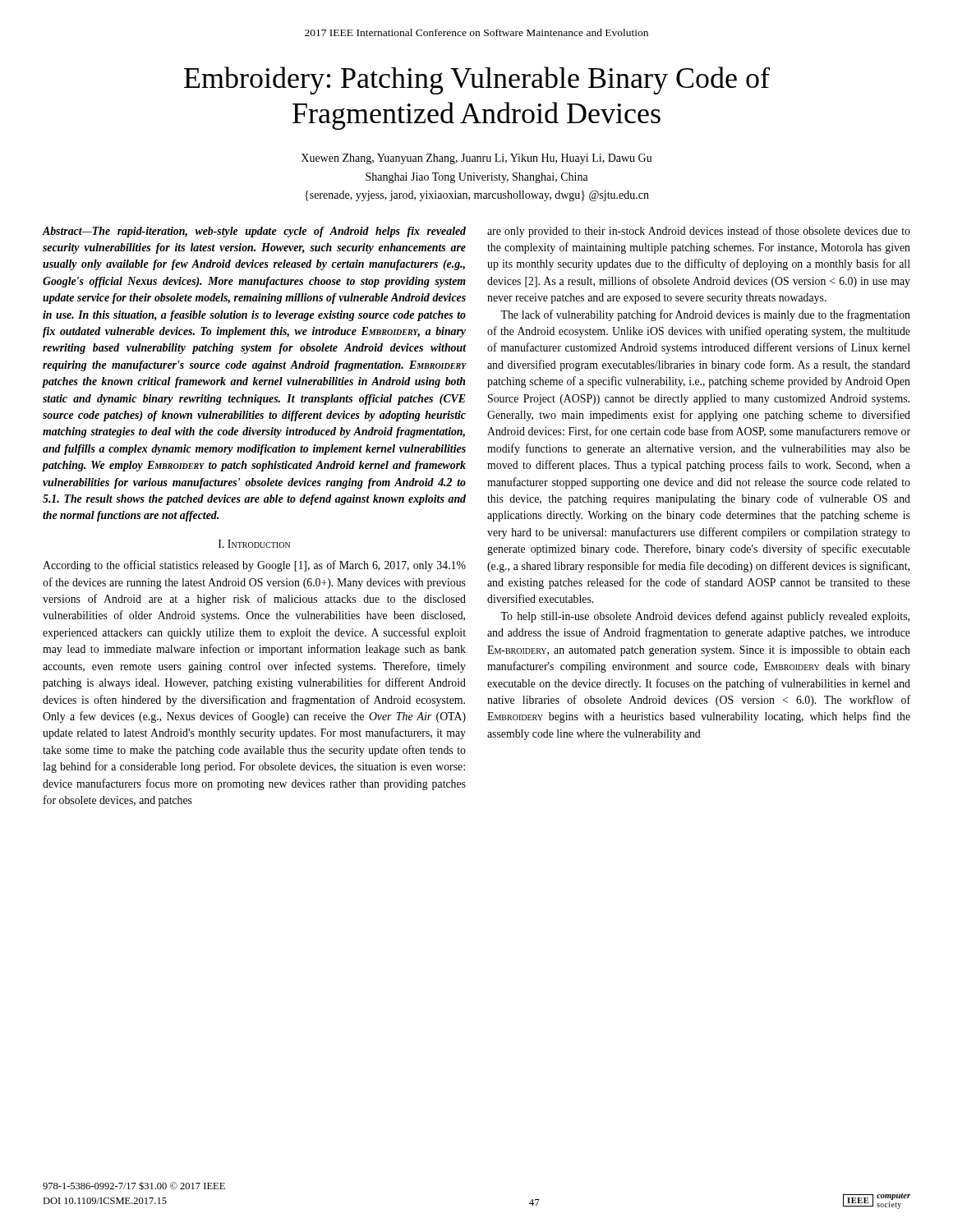
Task: Find the block on this page that starts "Abstract—The rapid-iteration, web-style"
Action: coord(254,374)
